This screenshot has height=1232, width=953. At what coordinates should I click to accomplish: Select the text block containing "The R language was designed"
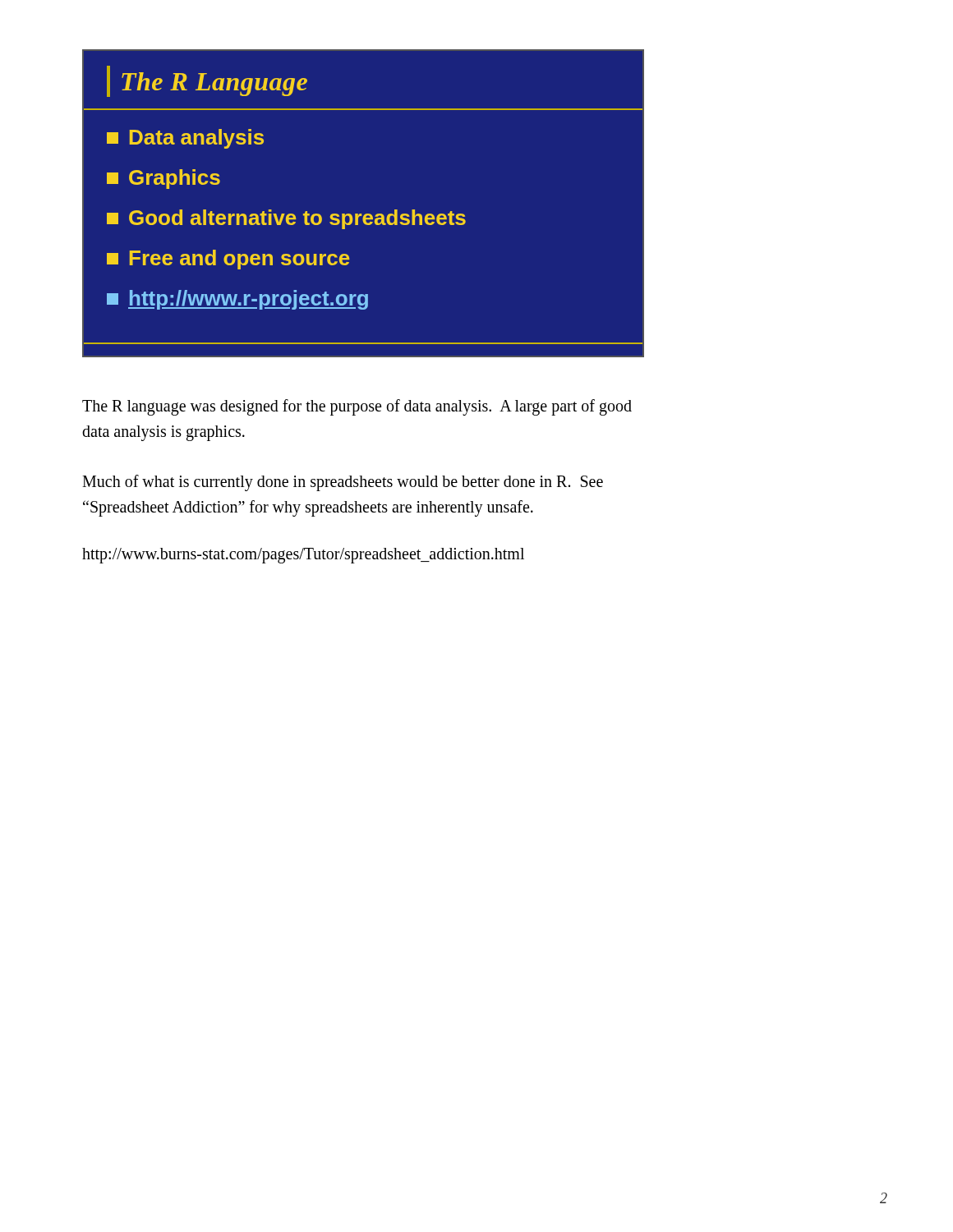tap(357, 418)
